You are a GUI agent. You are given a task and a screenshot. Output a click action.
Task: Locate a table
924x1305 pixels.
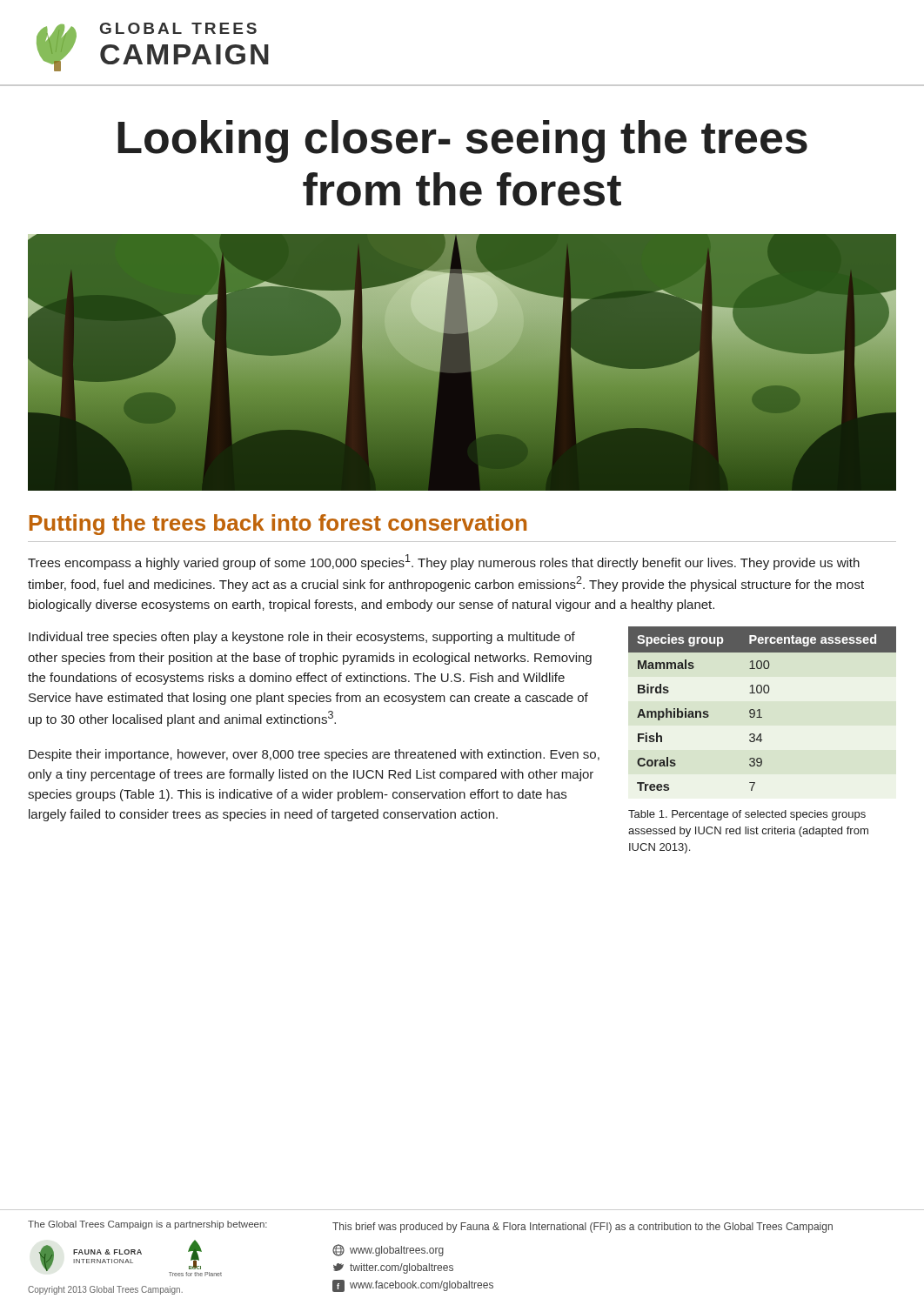point(762,713)
